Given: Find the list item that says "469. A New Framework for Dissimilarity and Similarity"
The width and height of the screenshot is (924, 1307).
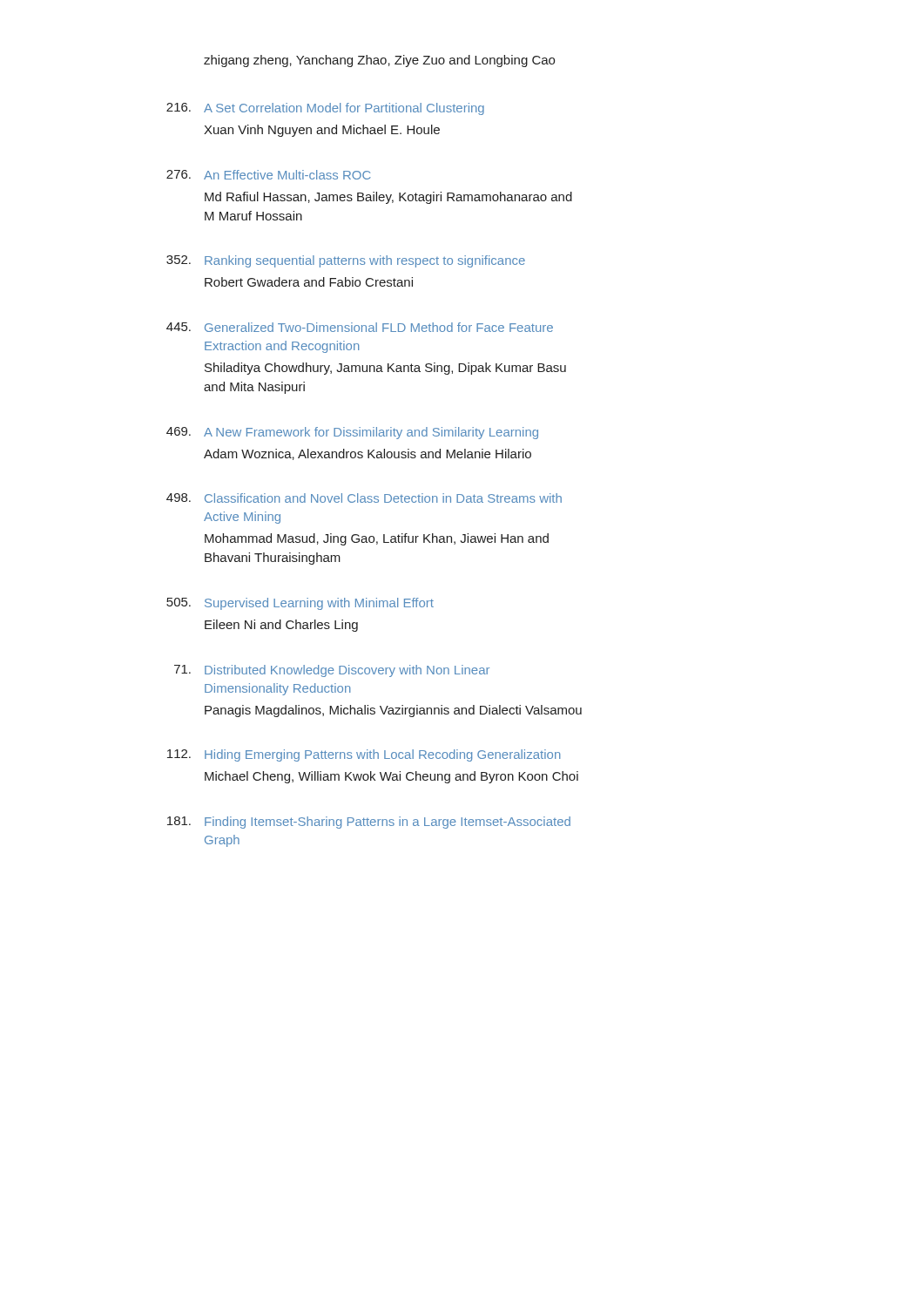Looking at the screenshot, I should (483, 443).
